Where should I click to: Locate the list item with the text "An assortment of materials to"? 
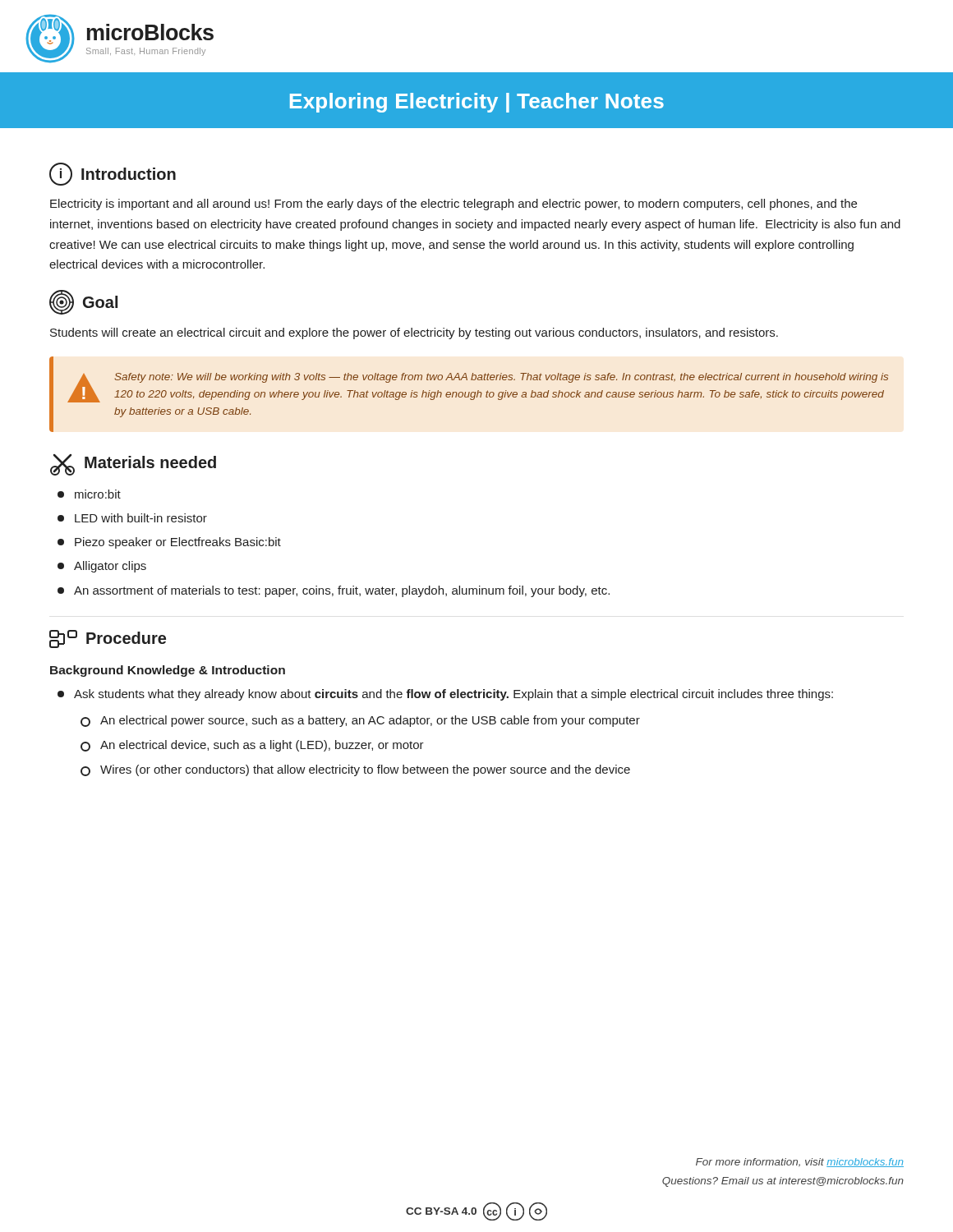(x=334, y=590)
